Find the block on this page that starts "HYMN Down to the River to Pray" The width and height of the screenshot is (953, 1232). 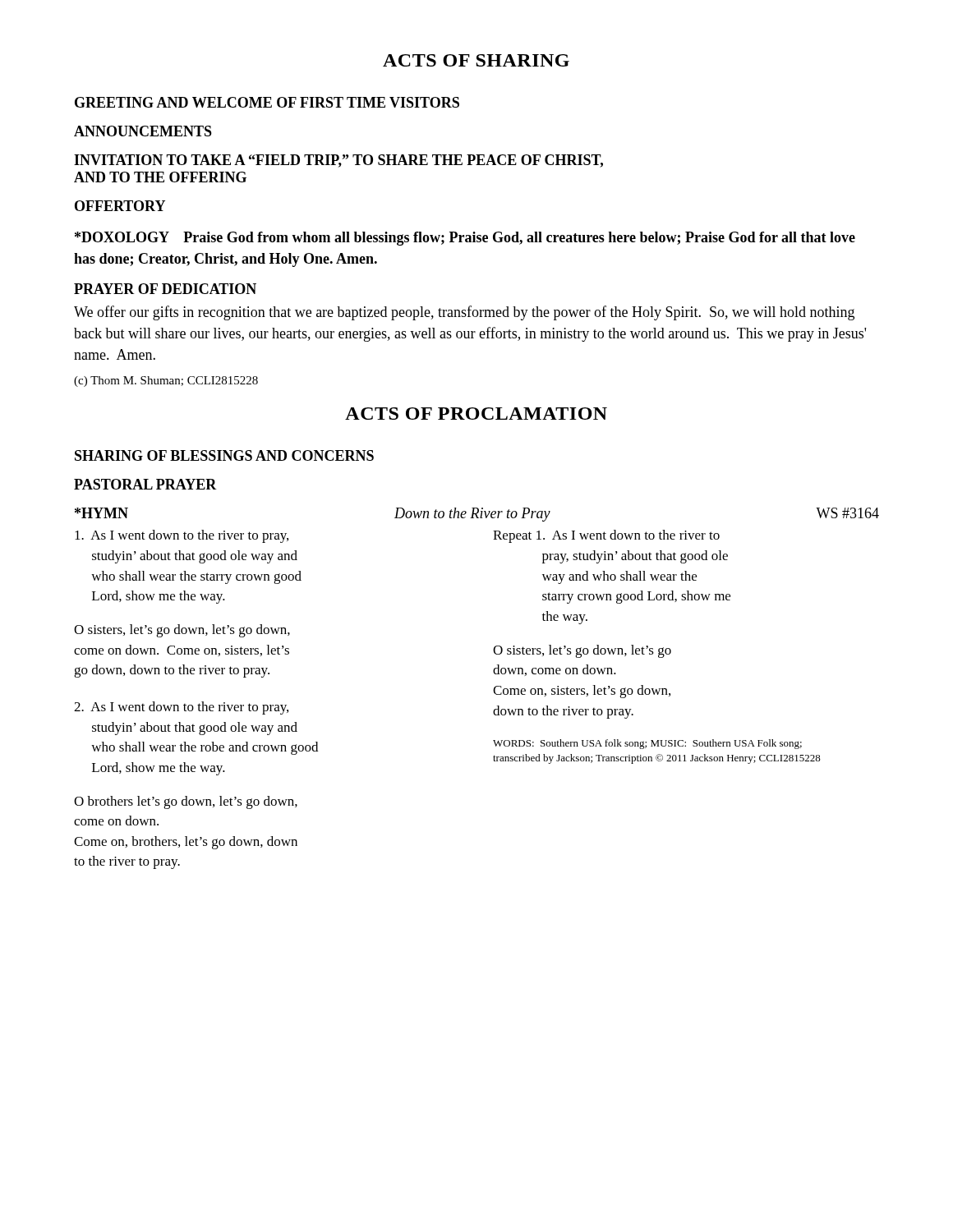[x=476, y=514]
